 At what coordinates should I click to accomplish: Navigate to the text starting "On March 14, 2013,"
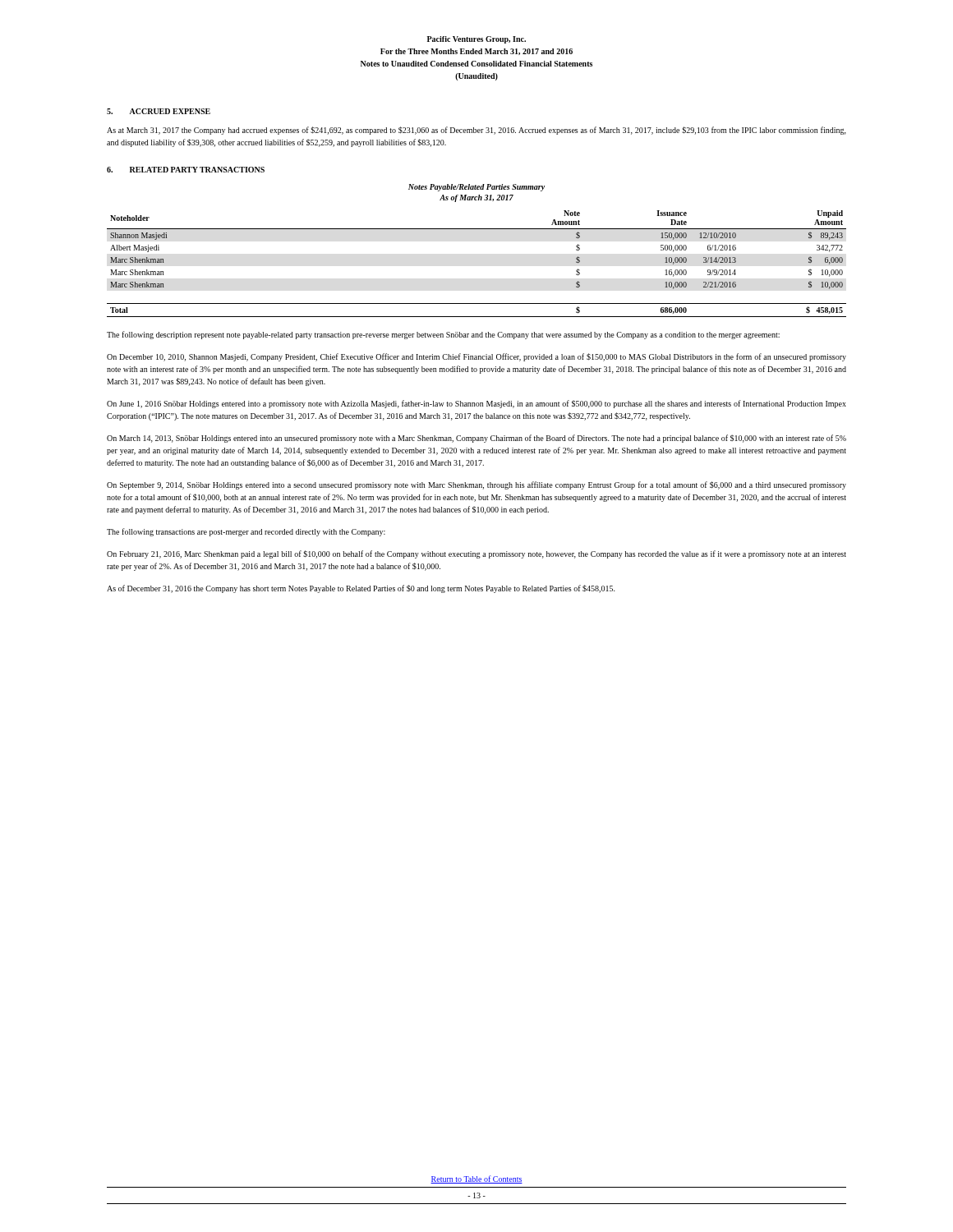tap(476, 450)
